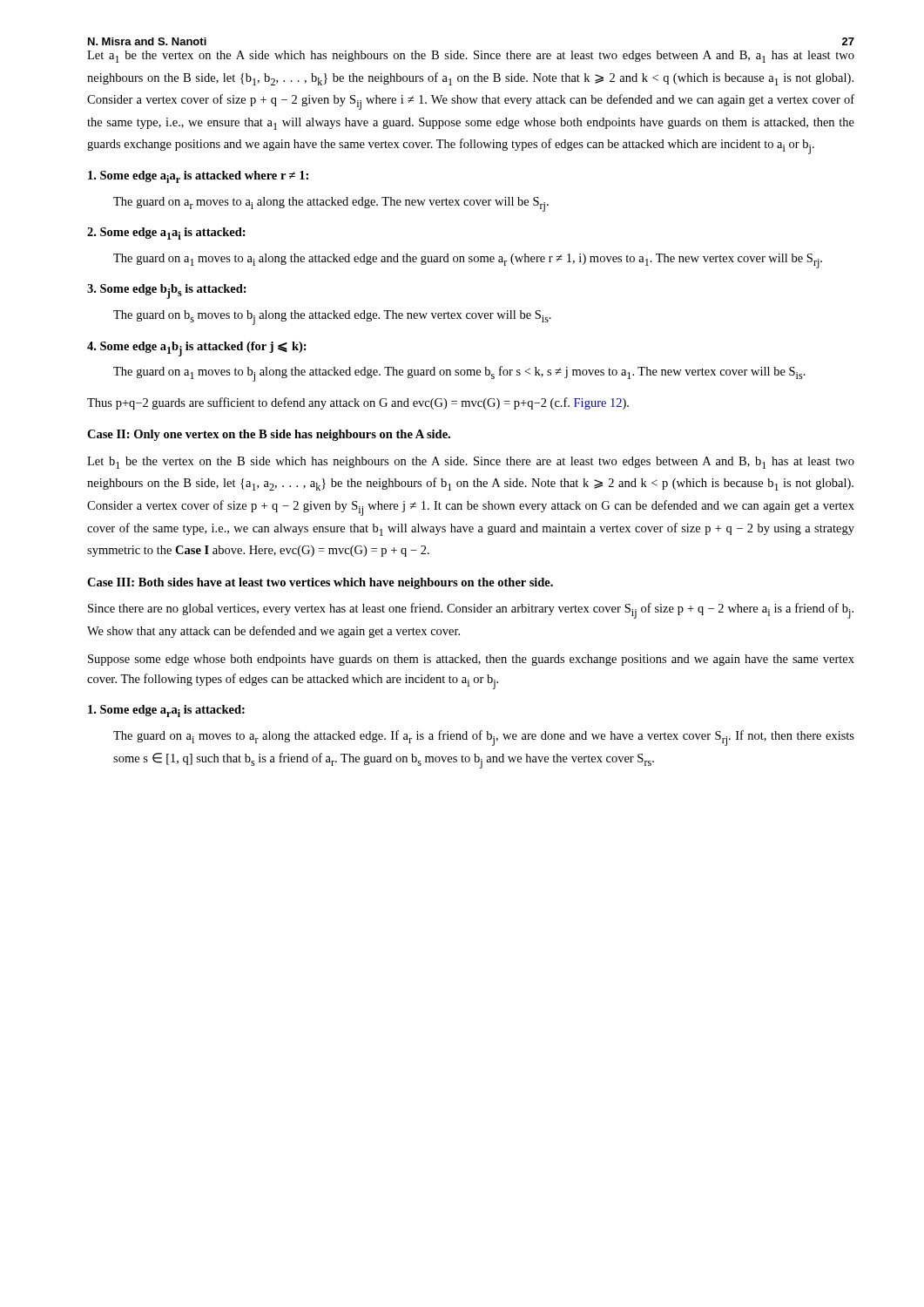Screen dimensions: 1307x924
Task: Locate the section header that opens with "Case III: Both sides have"
Action: click(x=471, y=582)
